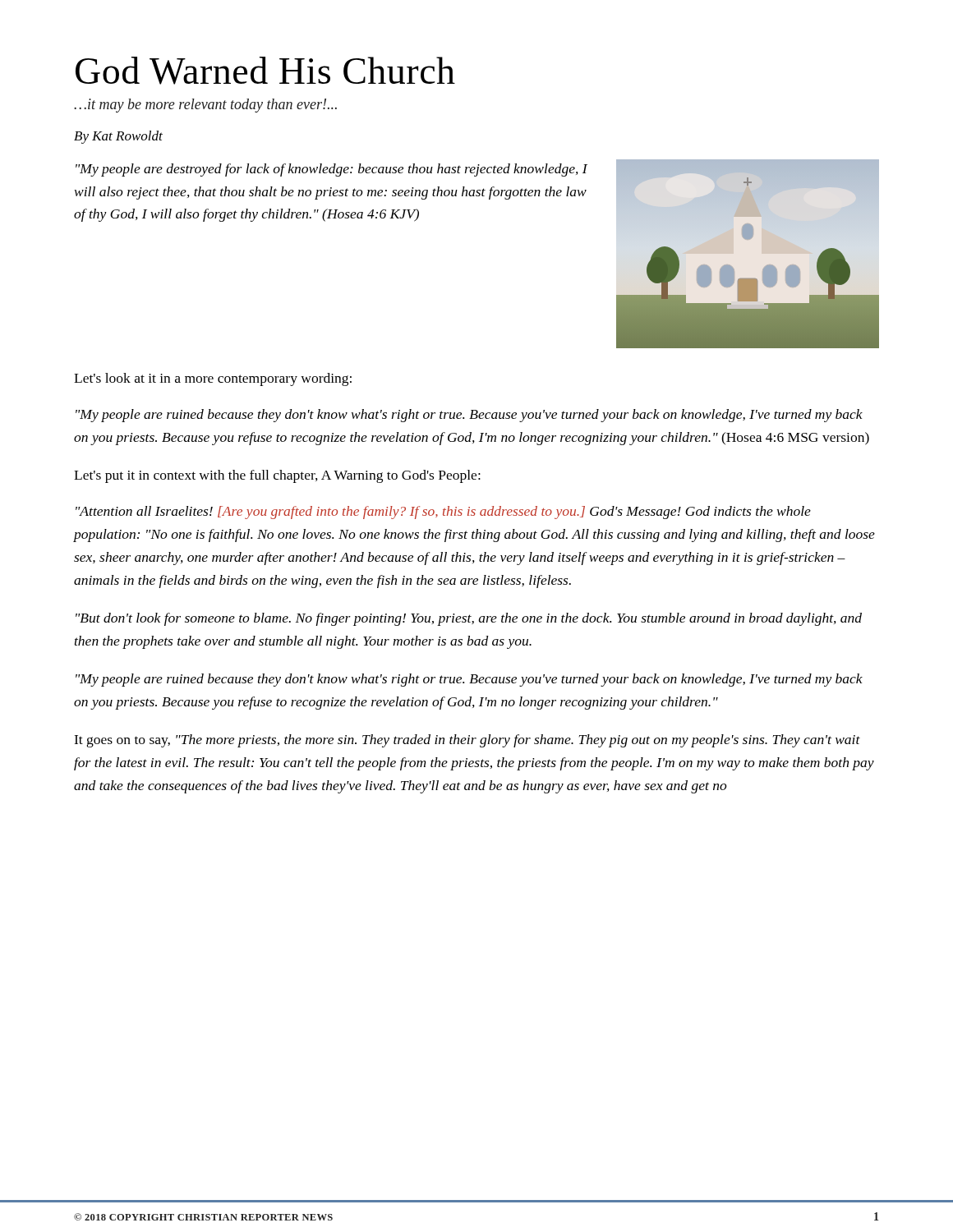Screen dimensions: 1232x953
Task: Find the text block containing "Let's put it in context with the full"
Action: point(278,475)
